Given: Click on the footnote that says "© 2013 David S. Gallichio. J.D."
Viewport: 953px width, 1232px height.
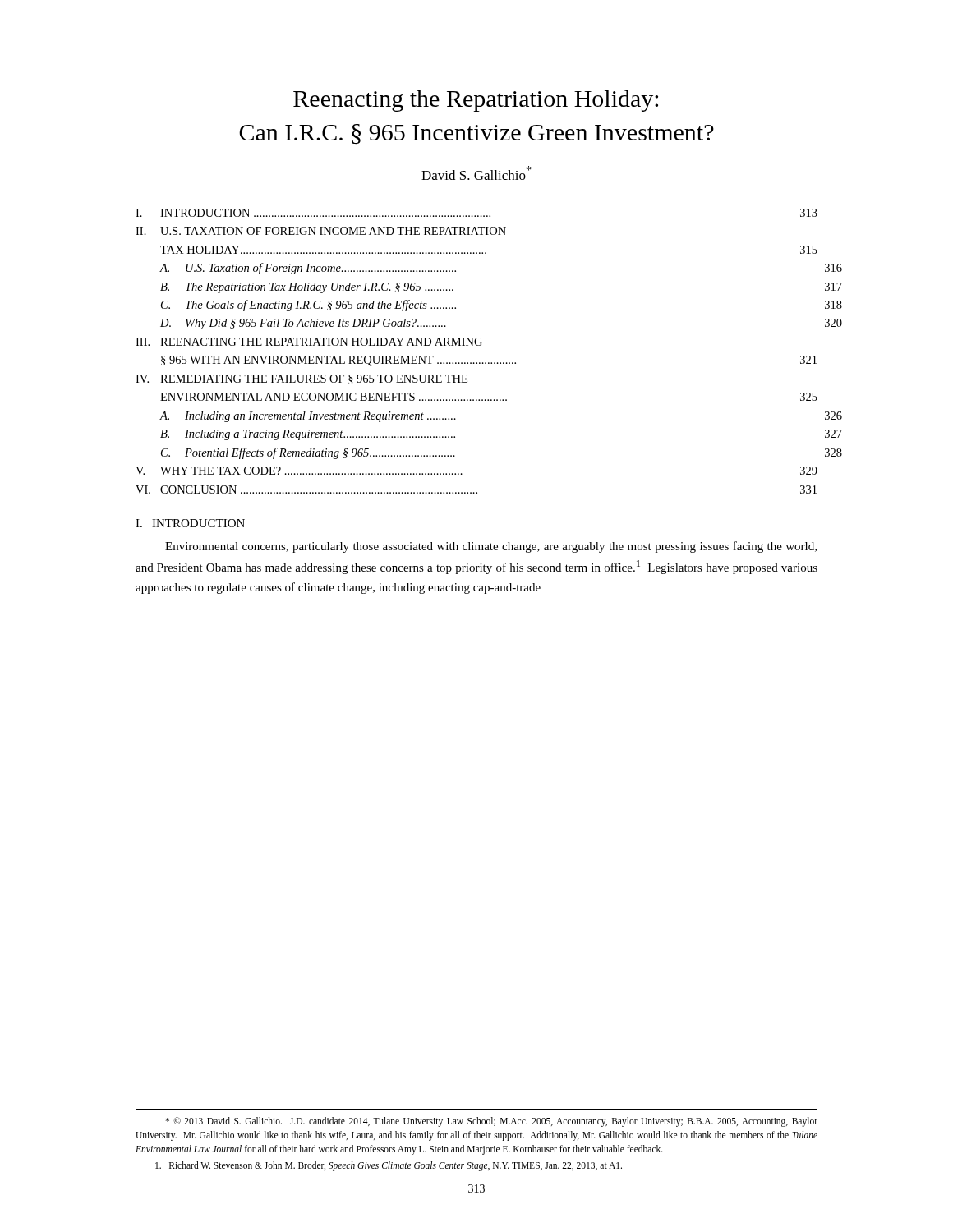Looking at the screenshot, I should point(476,1144).
